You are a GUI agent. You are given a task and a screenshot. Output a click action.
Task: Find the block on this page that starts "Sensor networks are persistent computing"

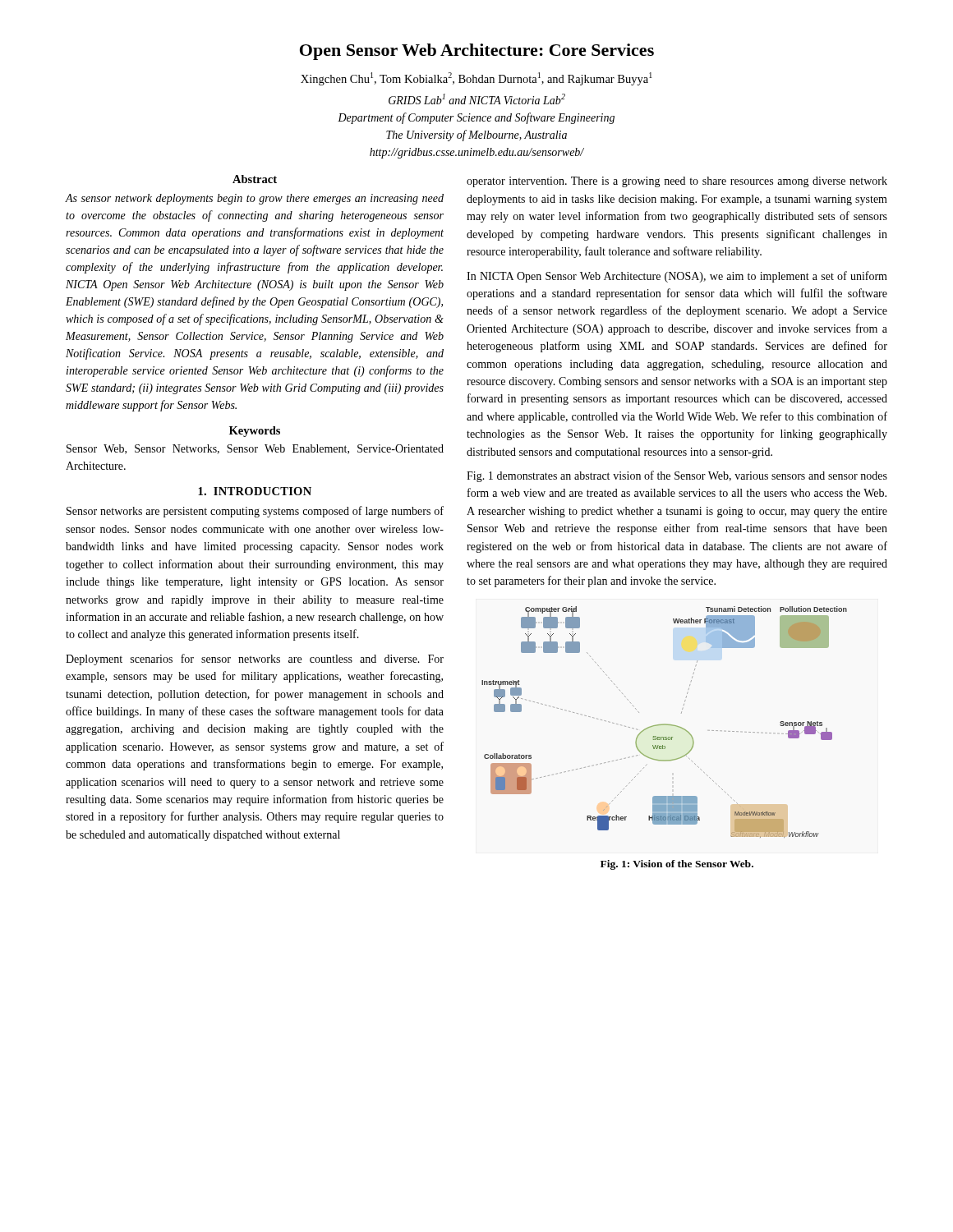255,573
